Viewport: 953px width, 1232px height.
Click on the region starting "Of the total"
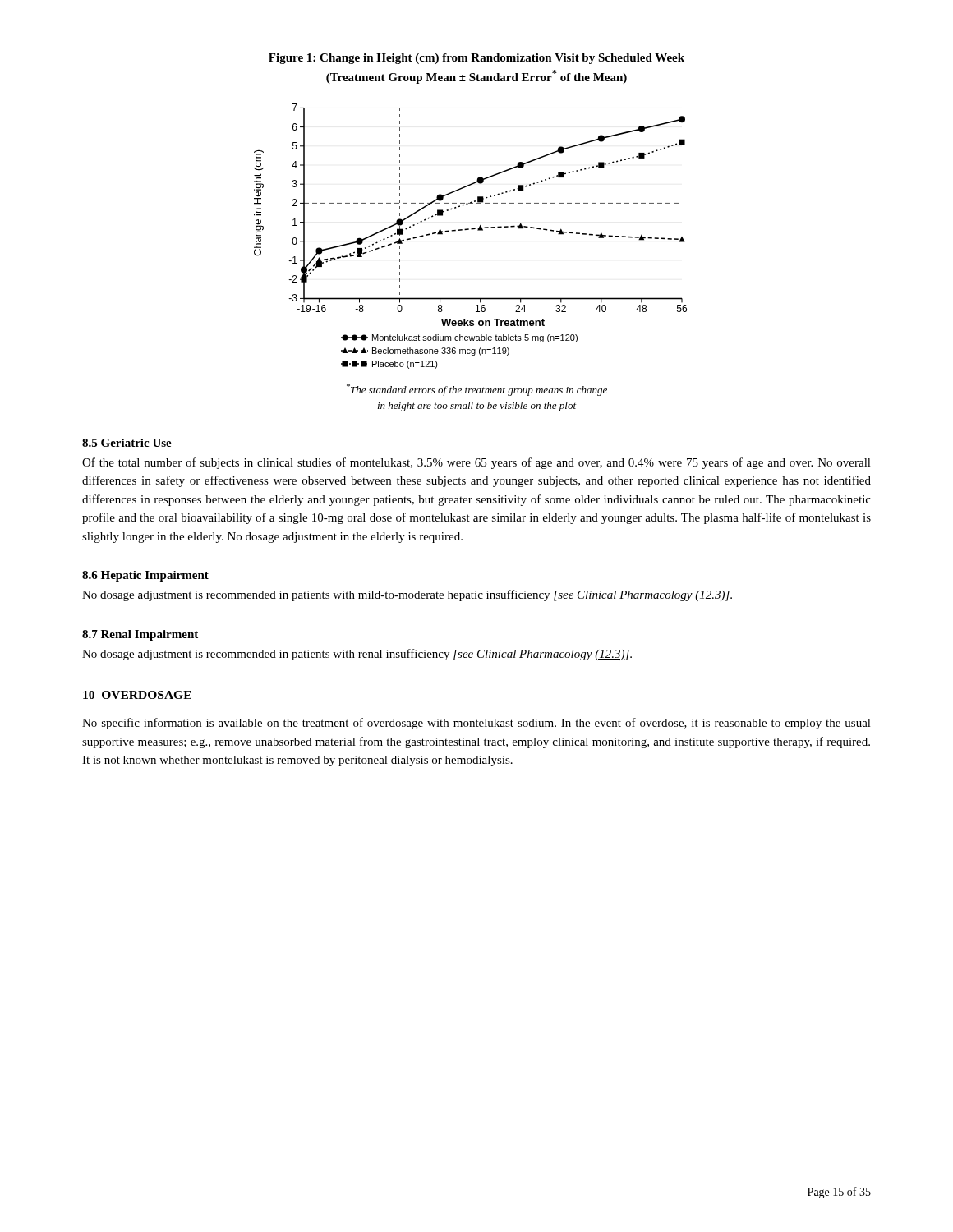[x=476, y=499]
